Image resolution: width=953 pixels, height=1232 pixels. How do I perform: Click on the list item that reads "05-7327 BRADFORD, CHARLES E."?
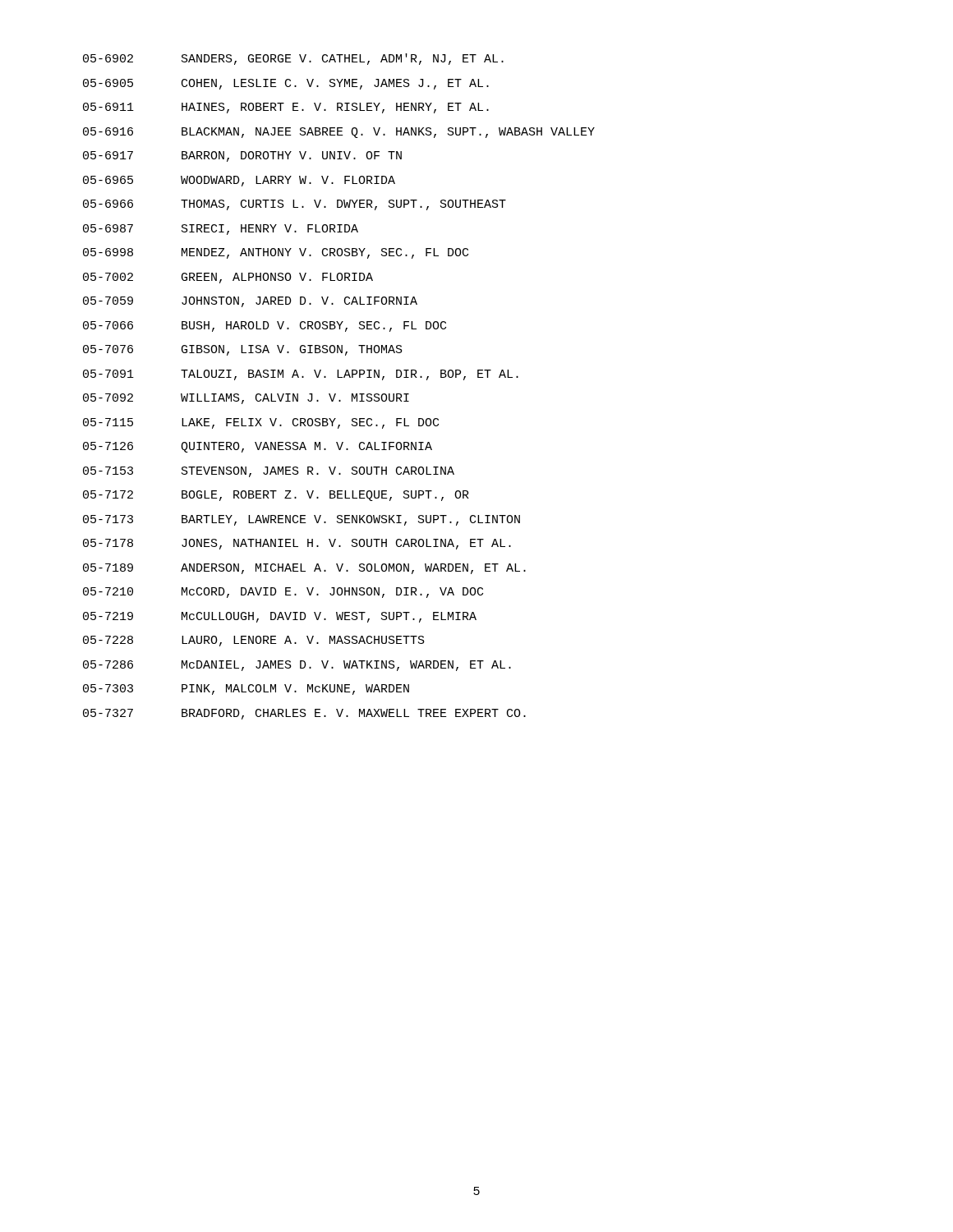pos(485,714)
